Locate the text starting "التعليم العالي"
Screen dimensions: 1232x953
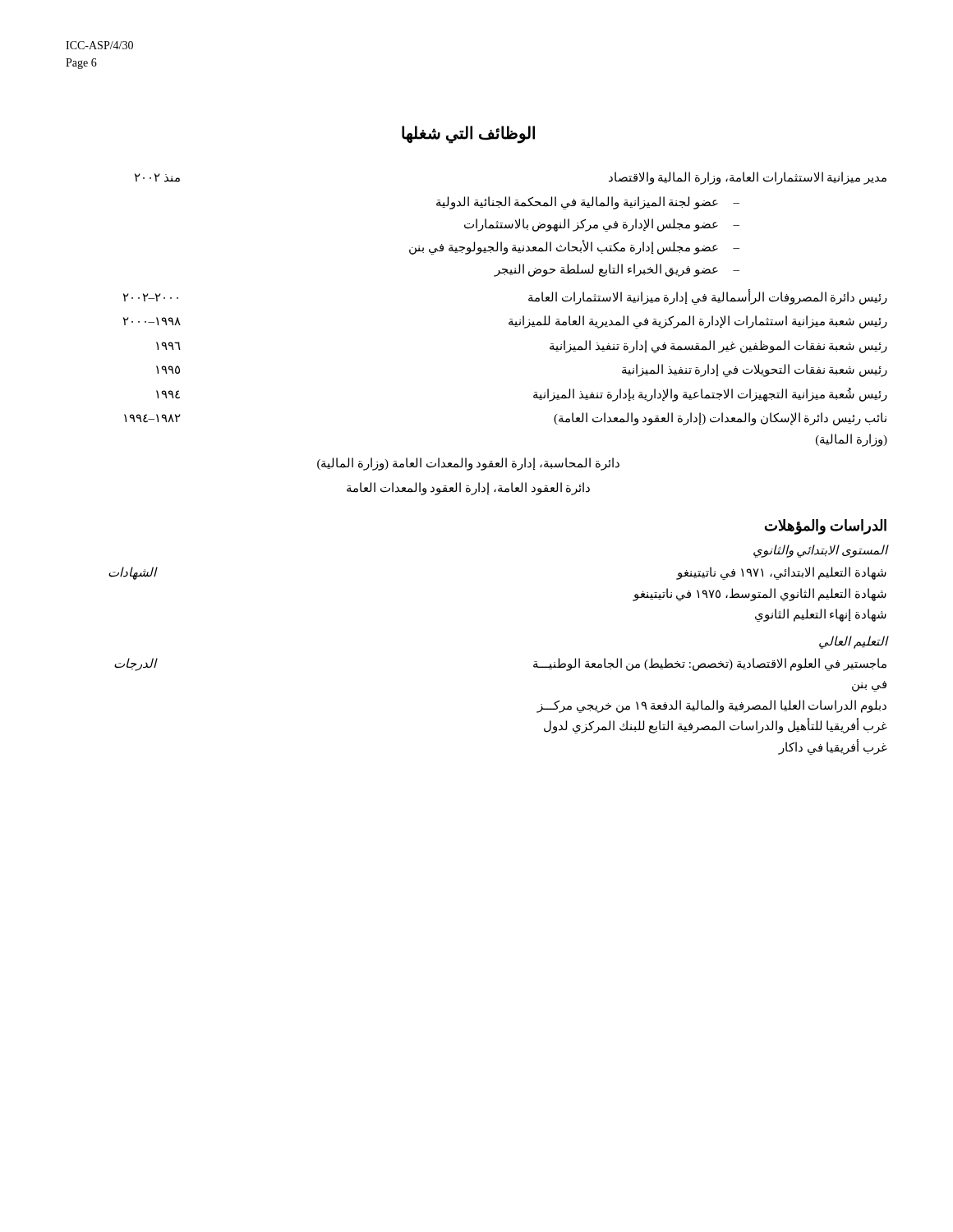tap(853, 641)
